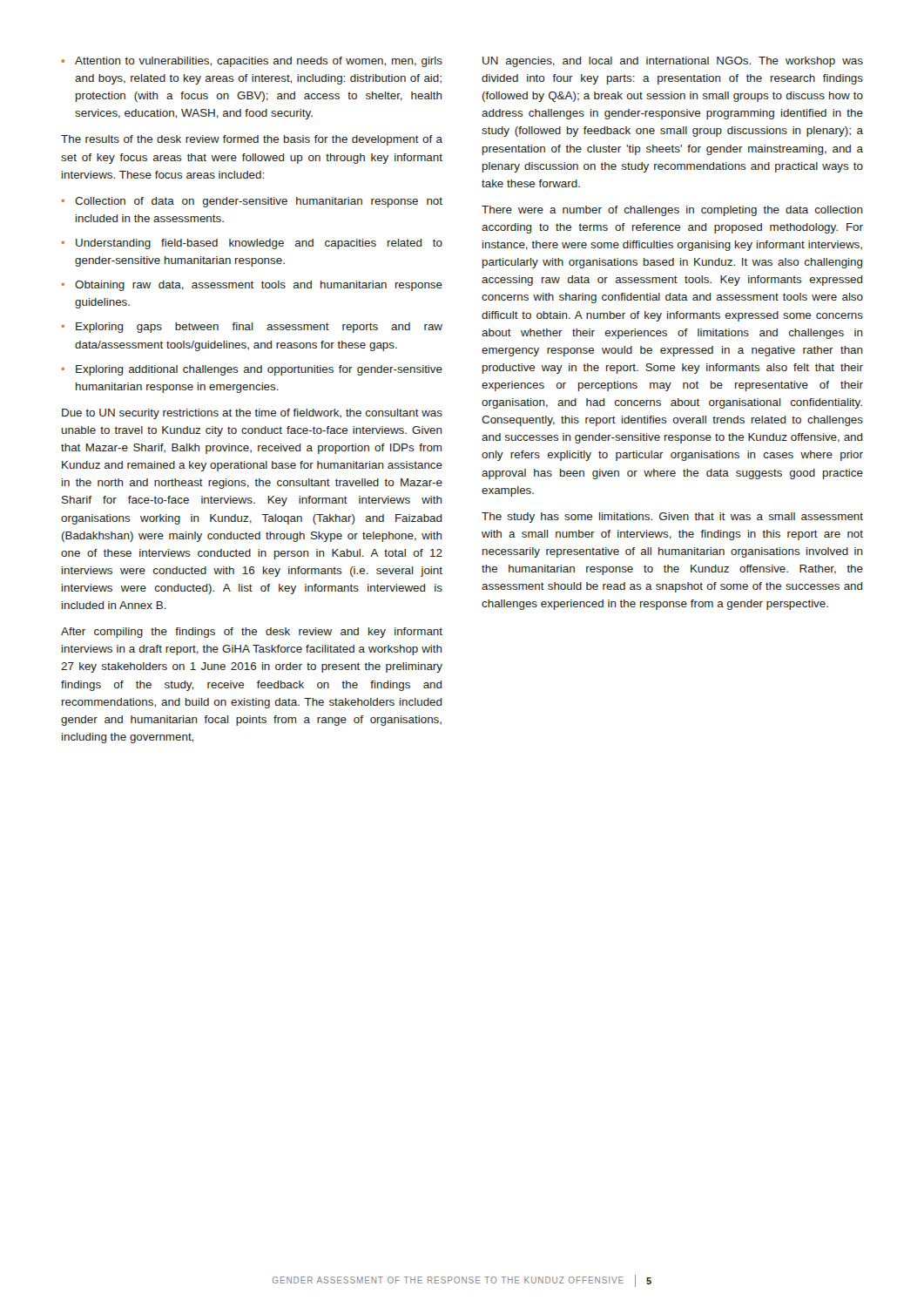Click on the text block containing "UN agencies, and local and international NGOs. The"
The image size is (924, 1307).
click(x=672, y=122)
